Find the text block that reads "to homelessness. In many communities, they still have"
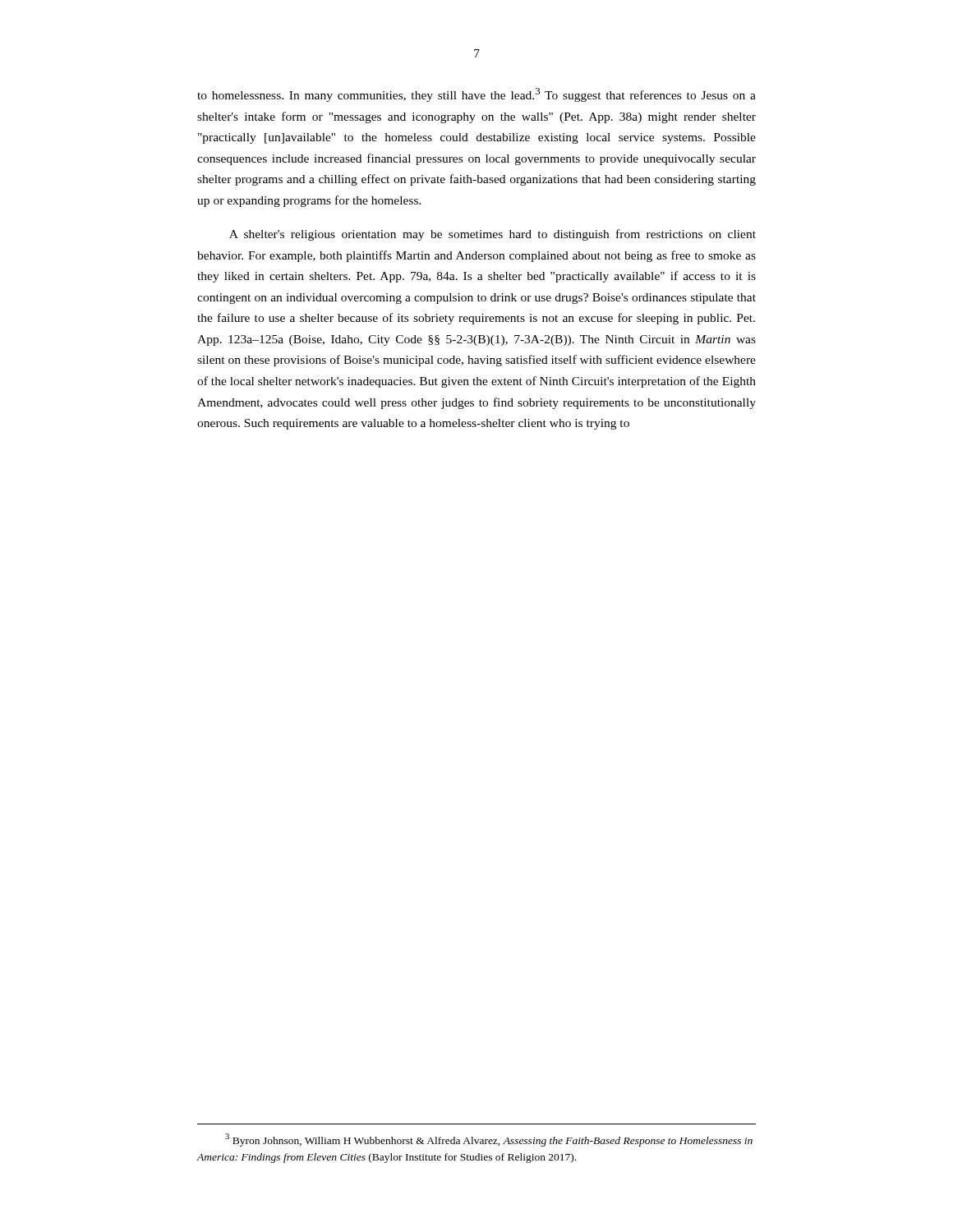Screen dimensions: 1232x953 click(x=476, y=146)
